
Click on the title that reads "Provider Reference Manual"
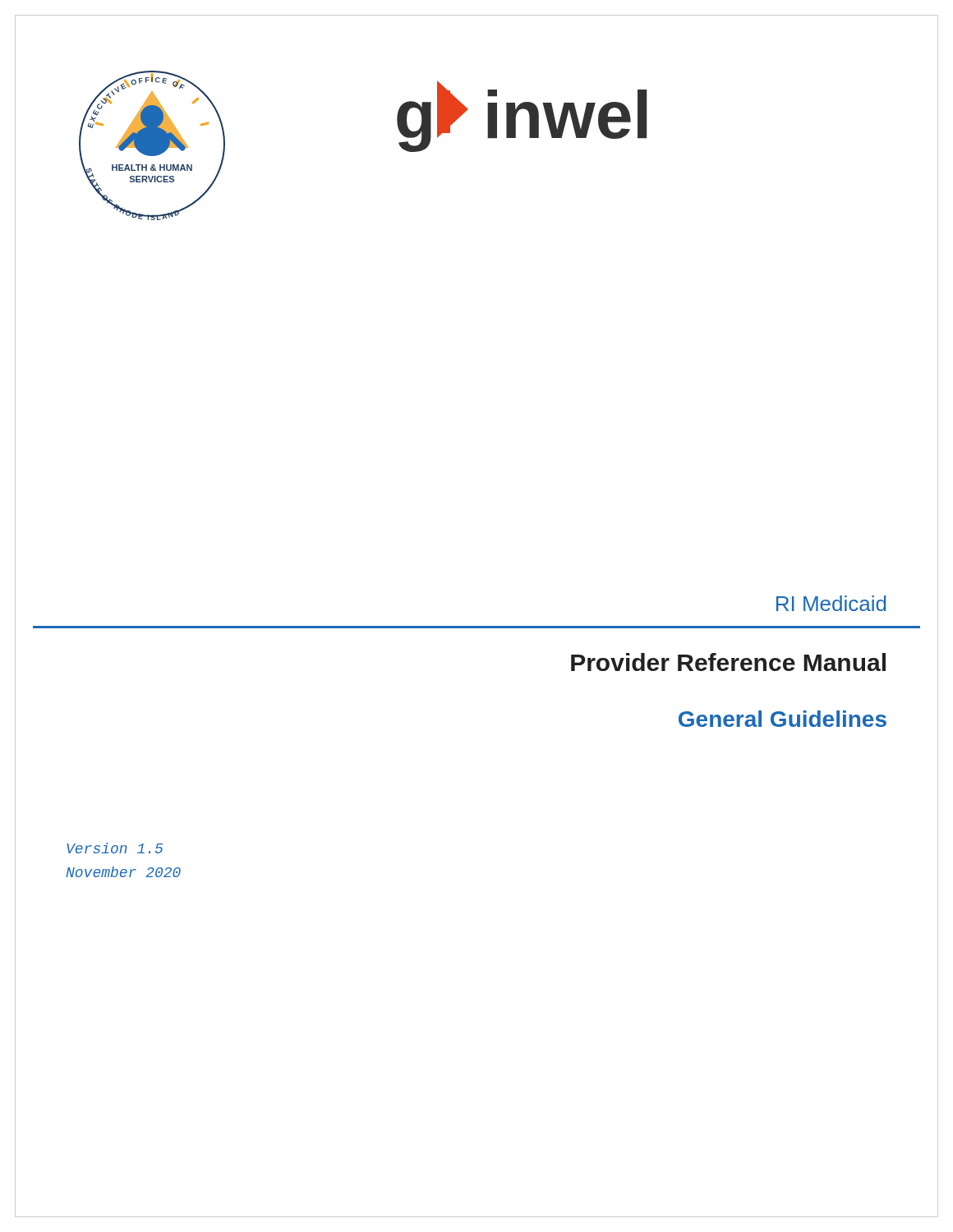(x=728, y=662)
